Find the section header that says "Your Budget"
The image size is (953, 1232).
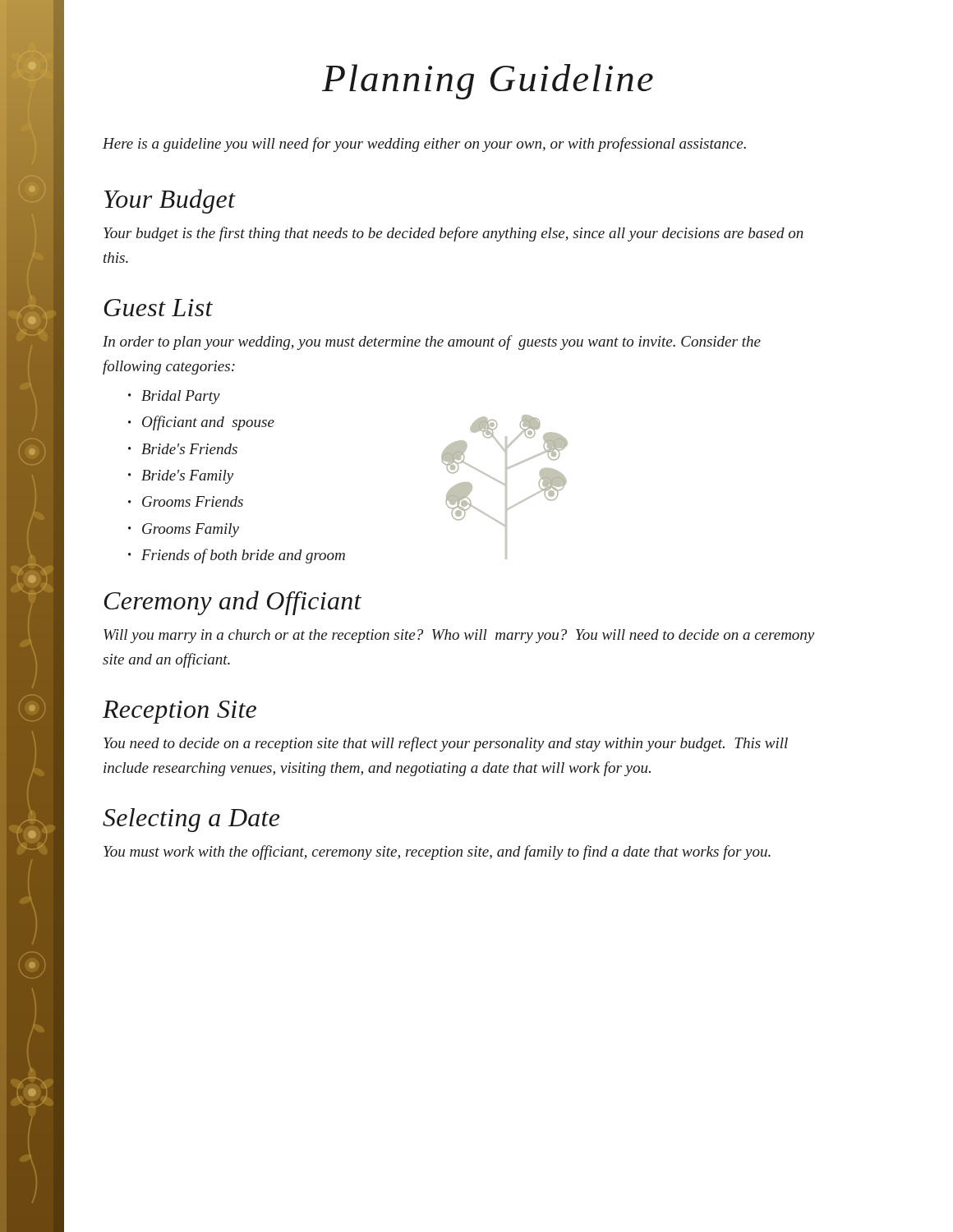click(169, 199)
